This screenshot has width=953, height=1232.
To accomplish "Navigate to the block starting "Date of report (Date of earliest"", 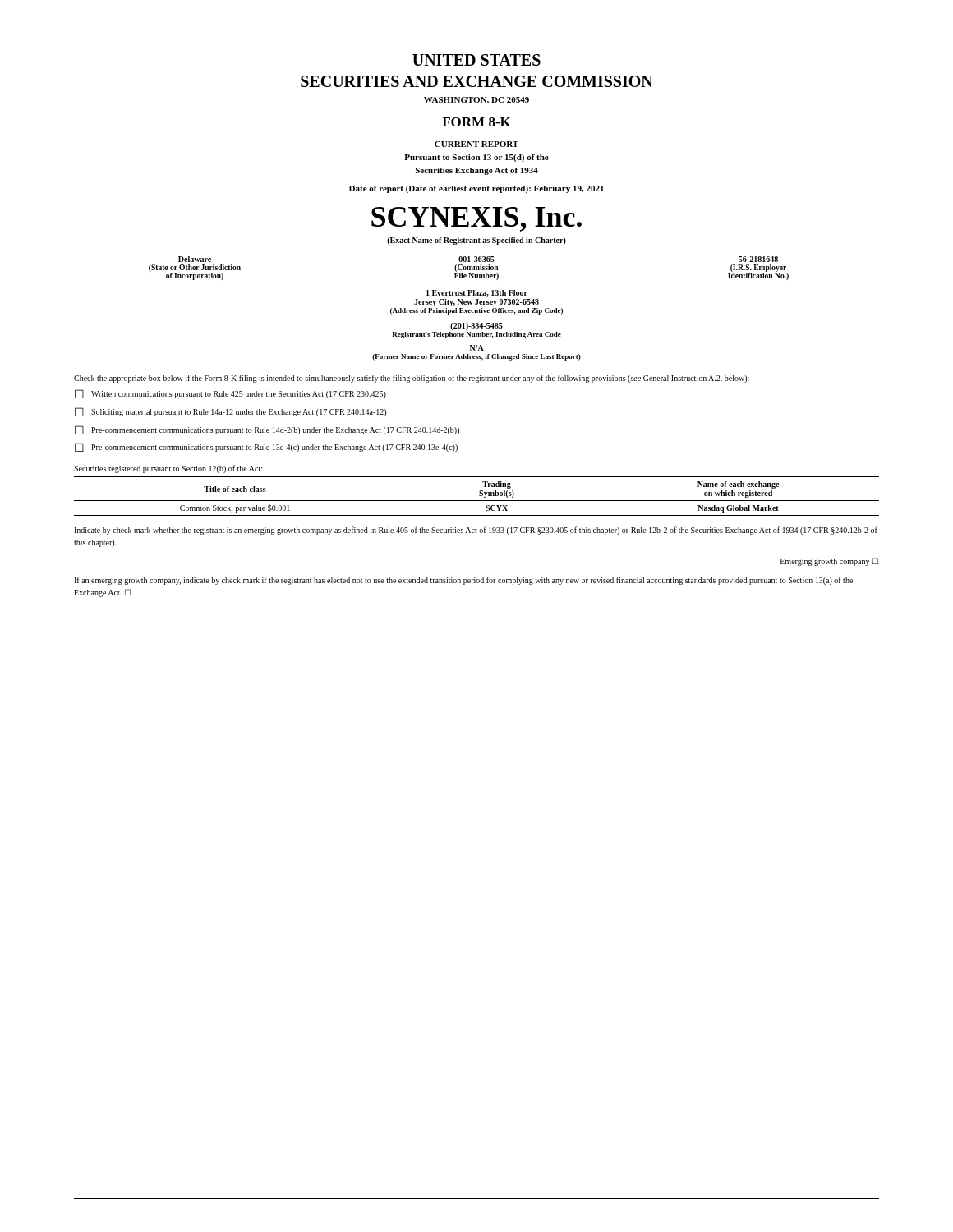I will pos(476,188).
